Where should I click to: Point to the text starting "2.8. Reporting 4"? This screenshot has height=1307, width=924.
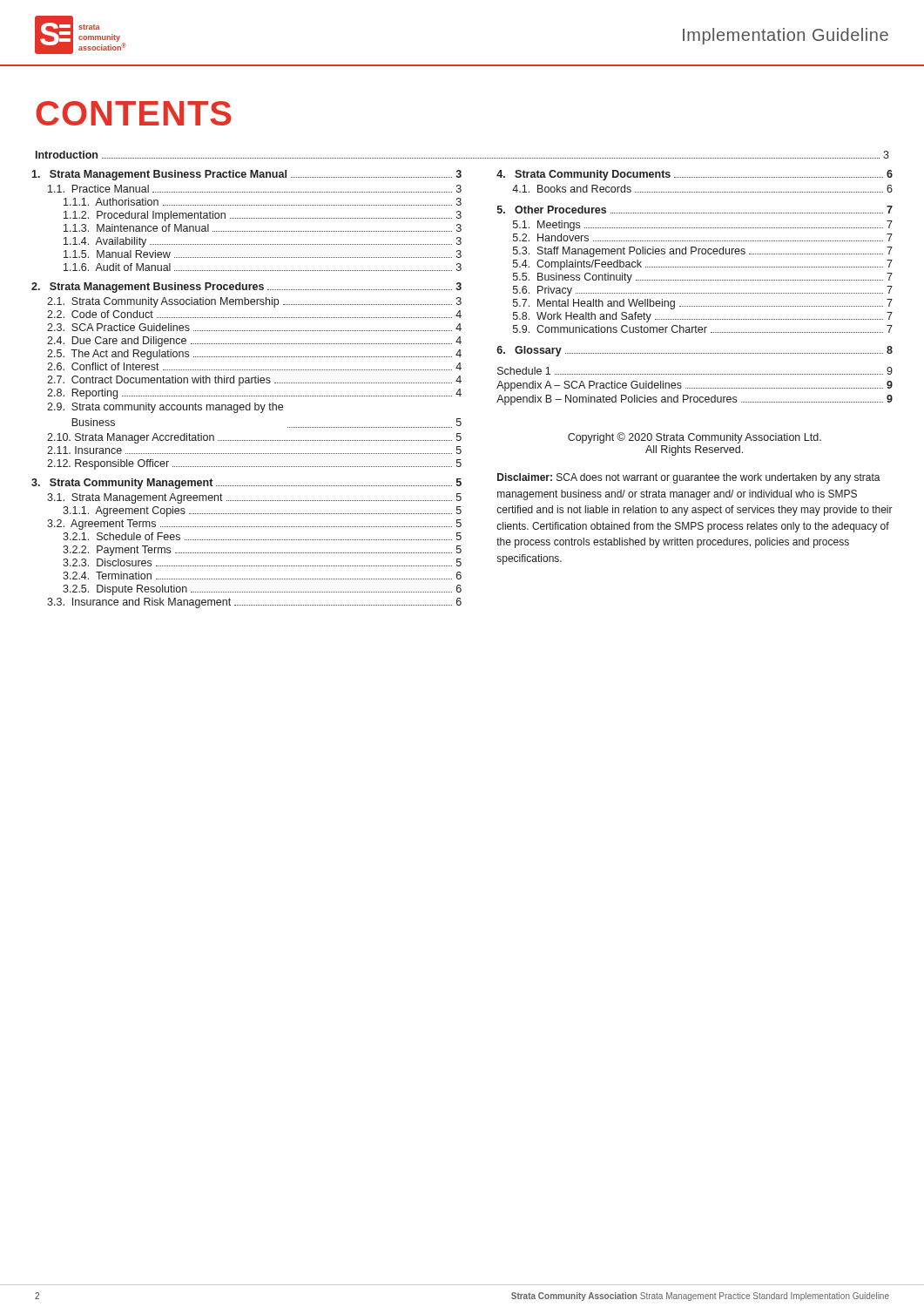[254, 393]
